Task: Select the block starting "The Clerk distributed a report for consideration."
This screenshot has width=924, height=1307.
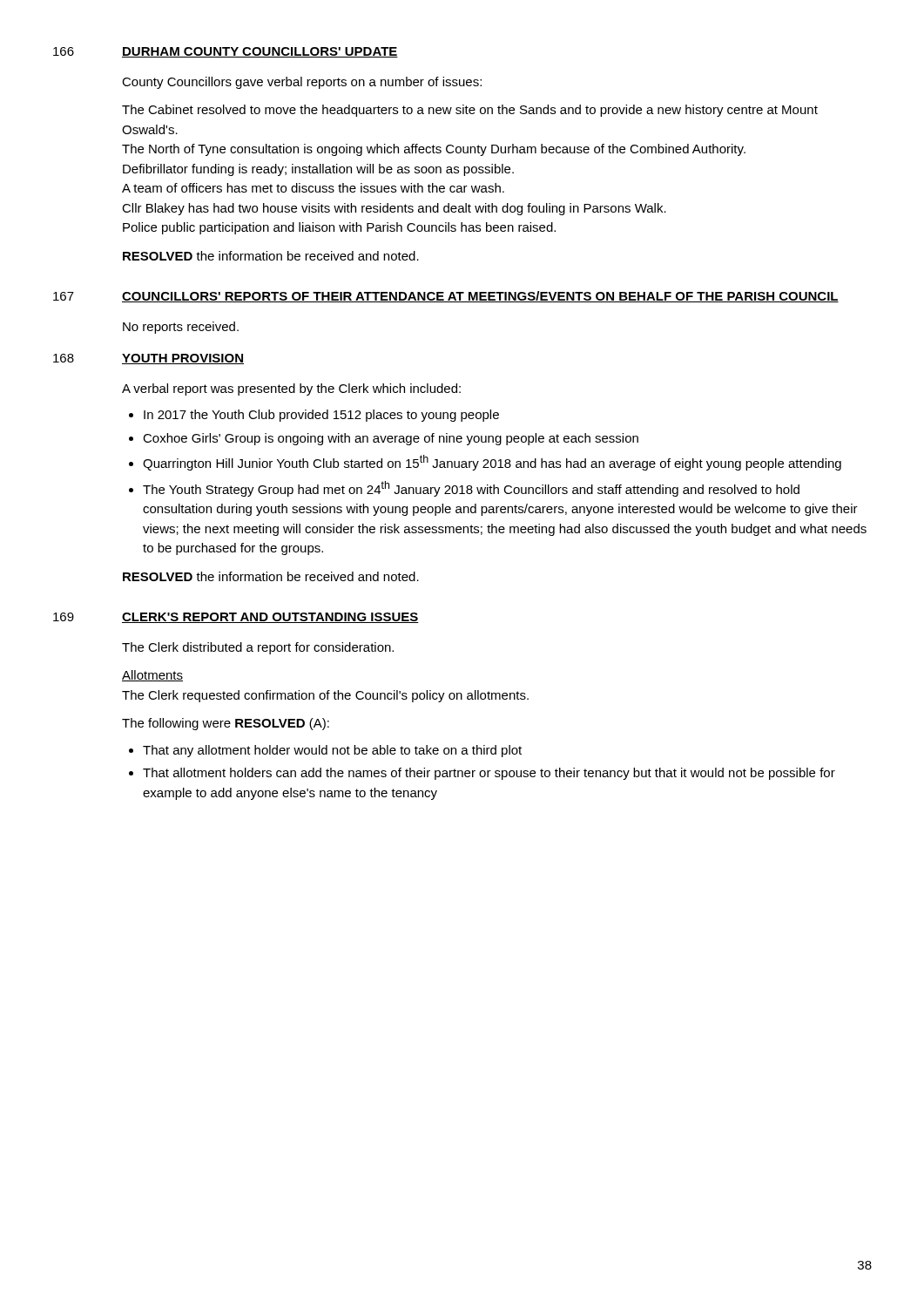Action: pyautogui.click(x=258, y=647)
